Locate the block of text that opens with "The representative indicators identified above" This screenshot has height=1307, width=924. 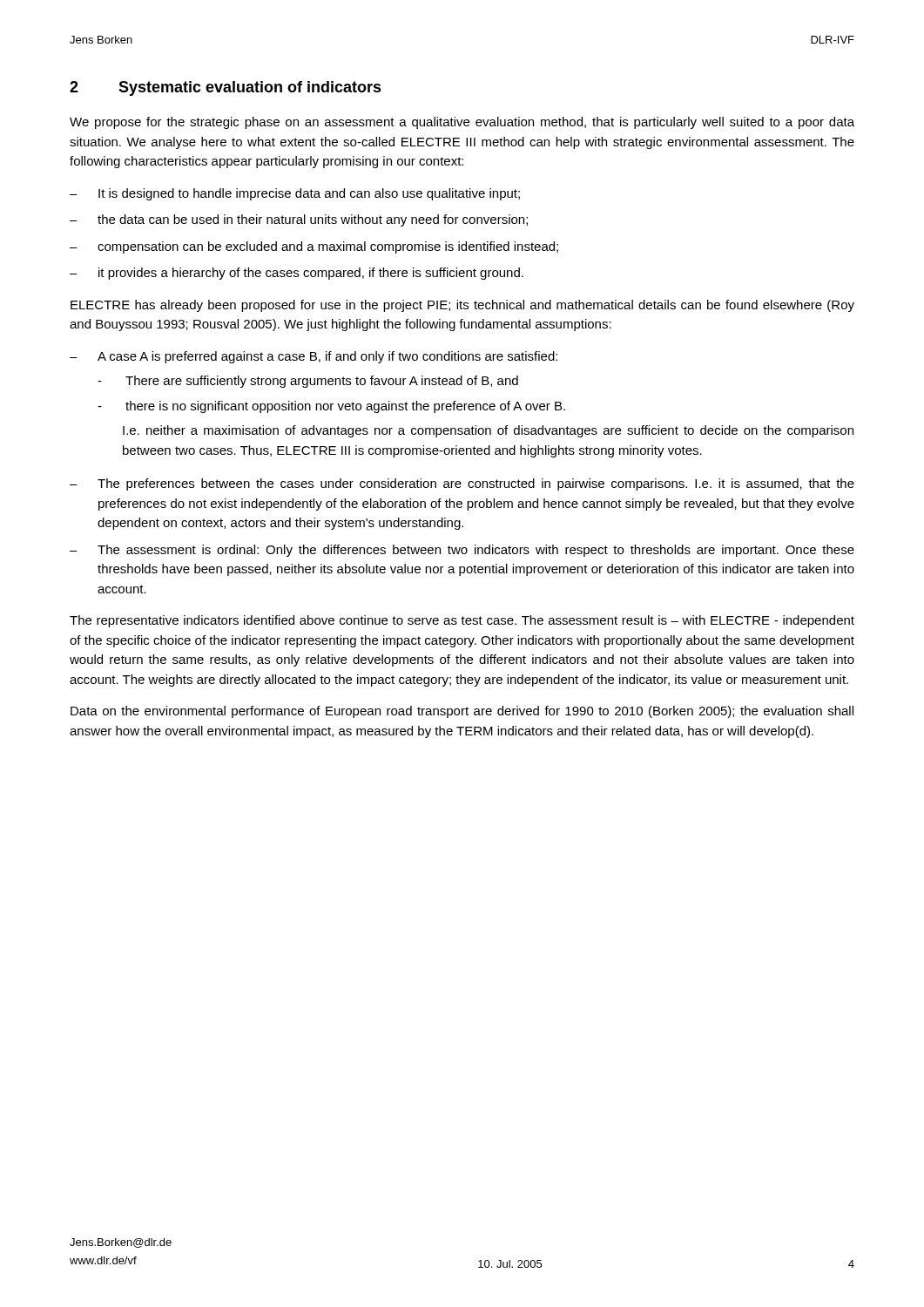462,650
